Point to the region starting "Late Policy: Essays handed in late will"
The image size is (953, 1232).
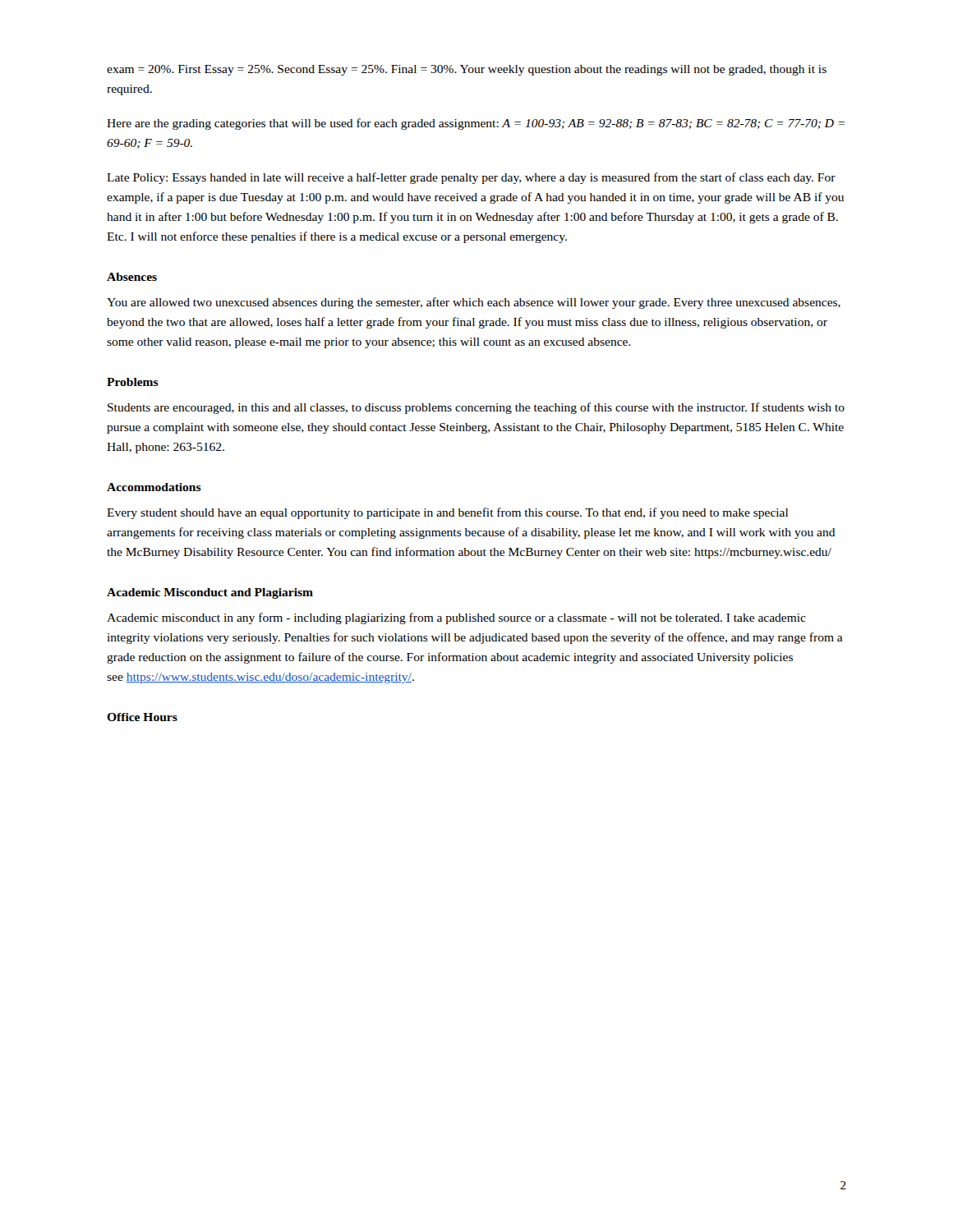pos(475,207)
